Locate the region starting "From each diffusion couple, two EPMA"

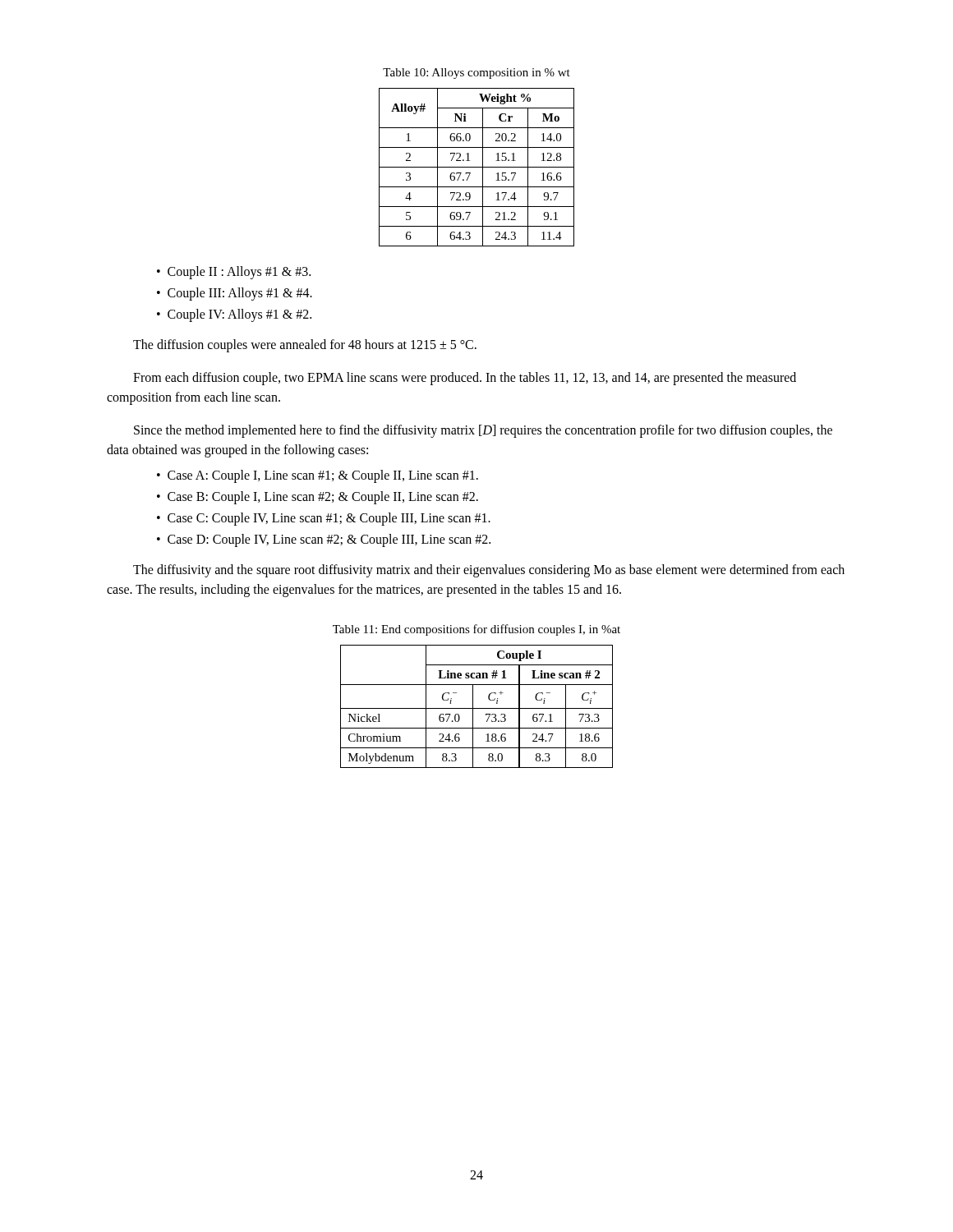click(452, 387)
